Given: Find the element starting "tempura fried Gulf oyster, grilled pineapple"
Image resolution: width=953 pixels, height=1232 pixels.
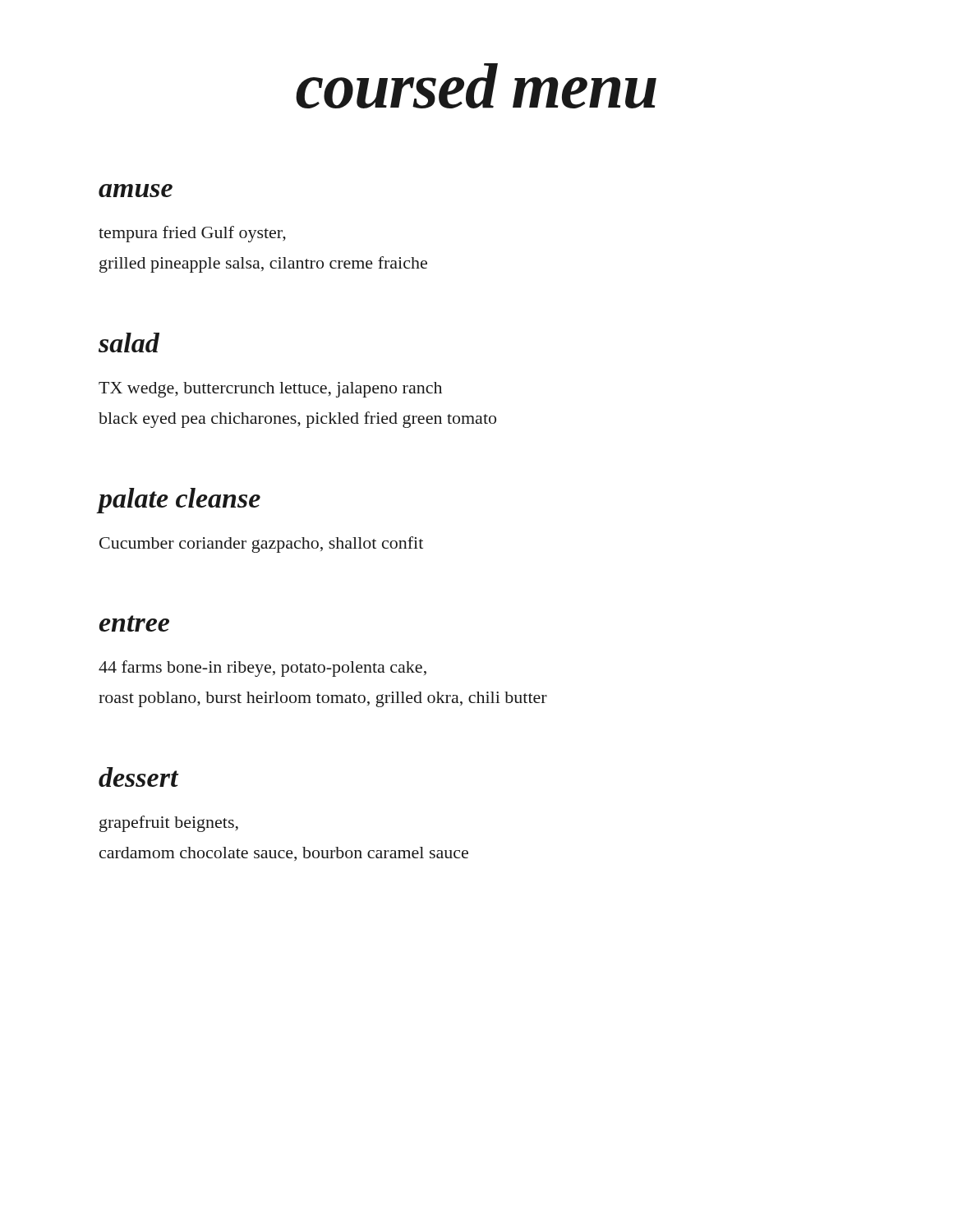Looking at the screenshot, I should (x=192, y=234).
